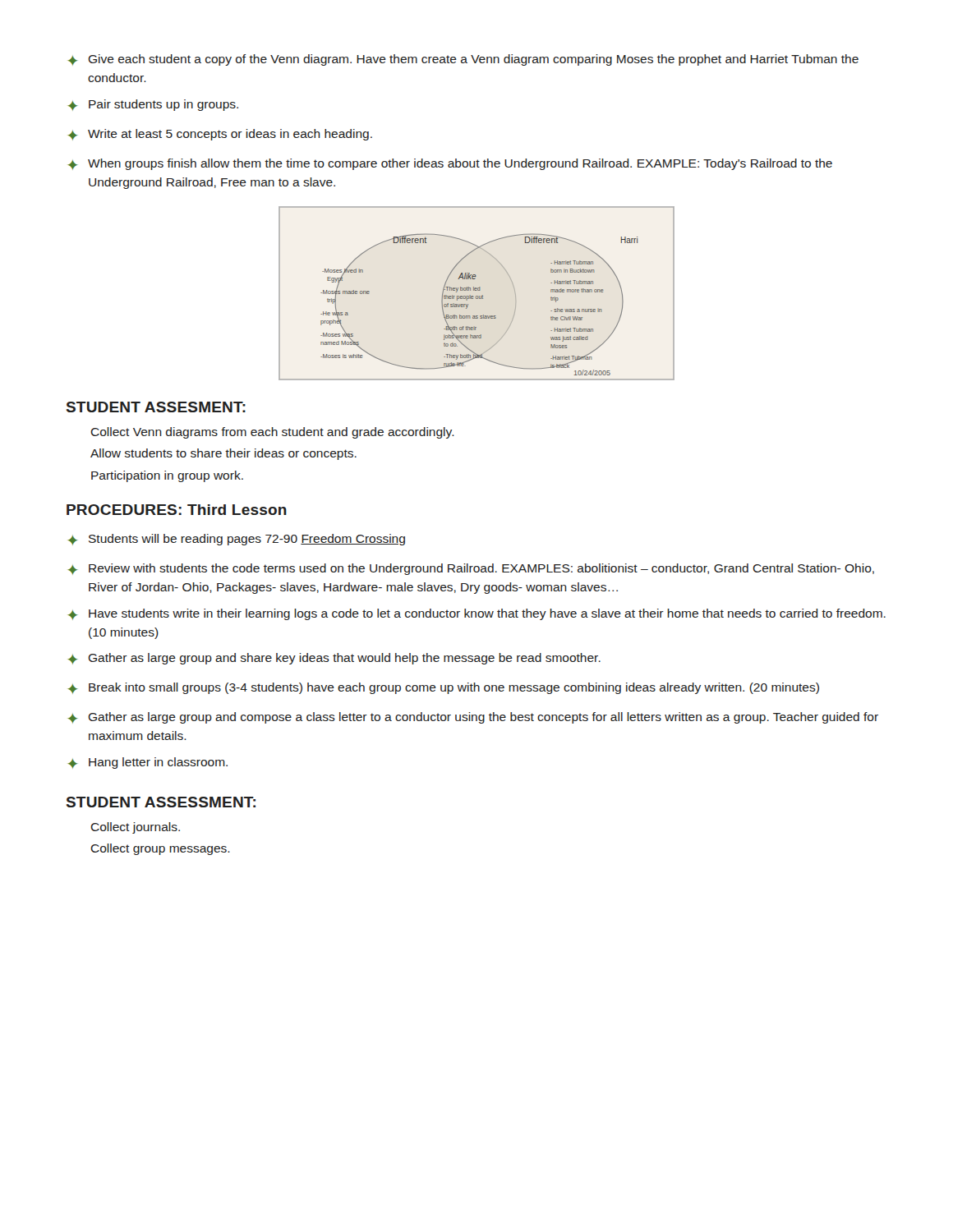Click a photo

click(476, 293)
